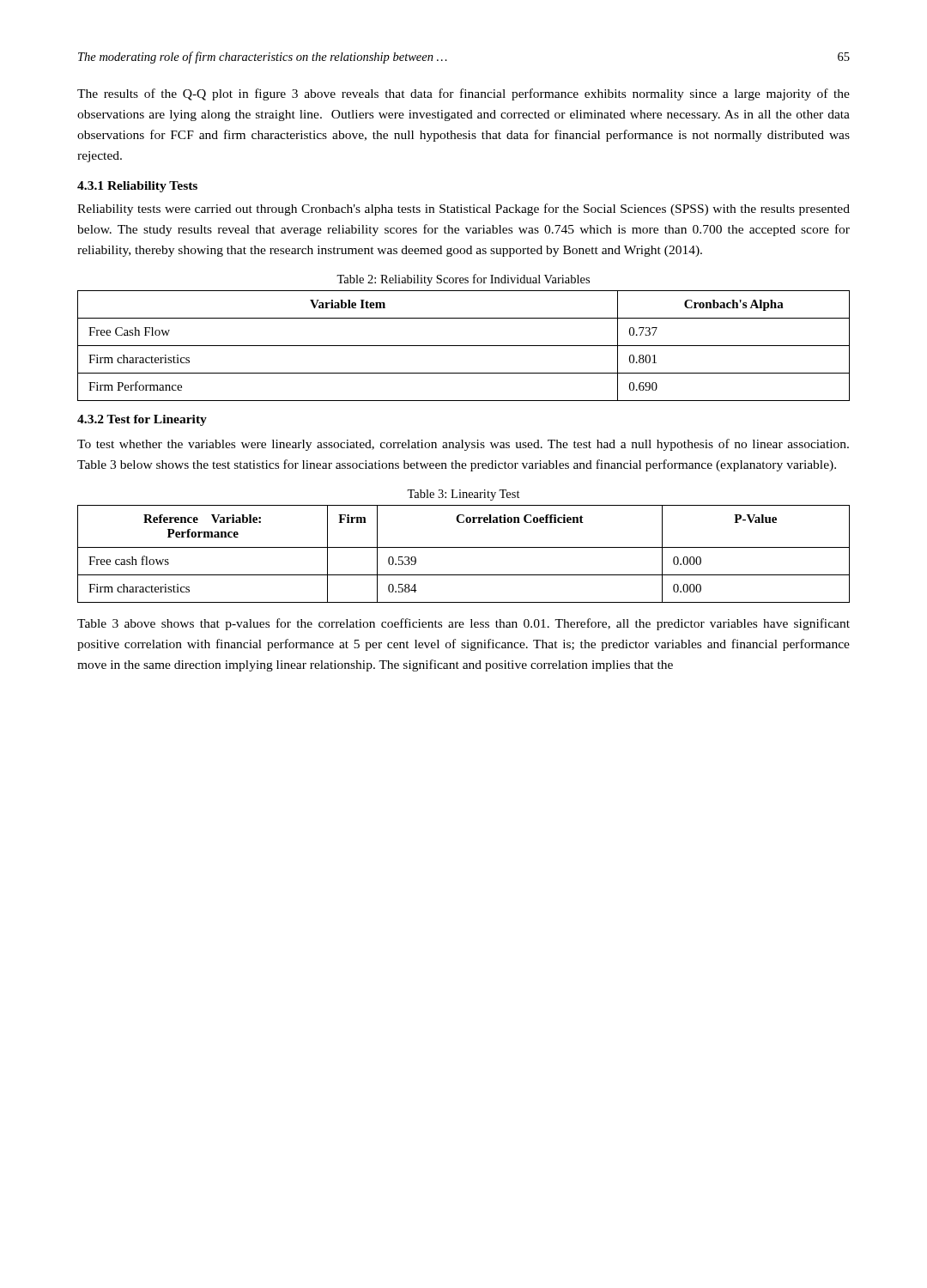
Task: Locate the text block that says "To test whether the variables were linearly"
Action: (x=464, y=454)
